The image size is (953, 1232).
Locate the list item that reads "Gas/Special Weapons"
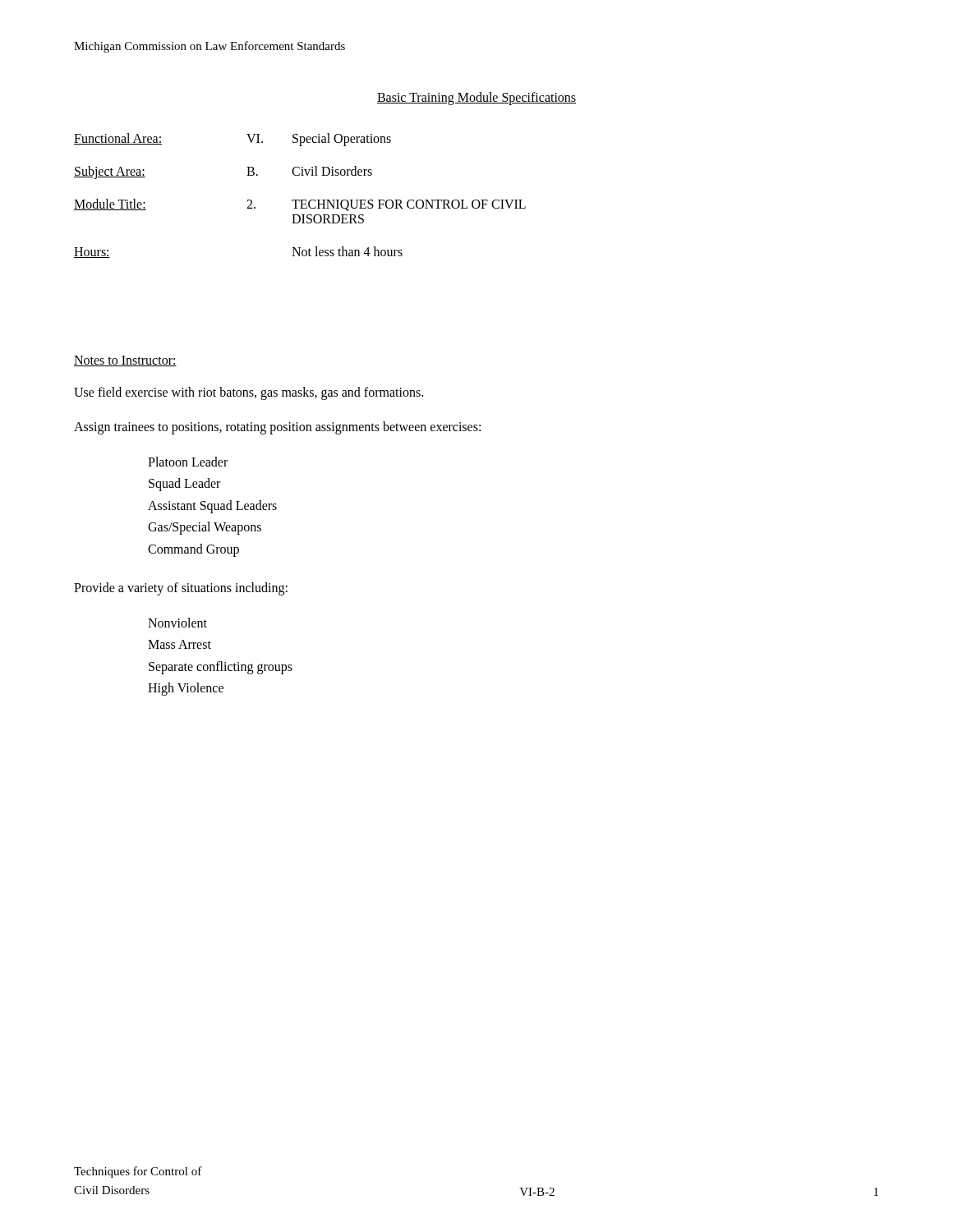tap(205, 527)
